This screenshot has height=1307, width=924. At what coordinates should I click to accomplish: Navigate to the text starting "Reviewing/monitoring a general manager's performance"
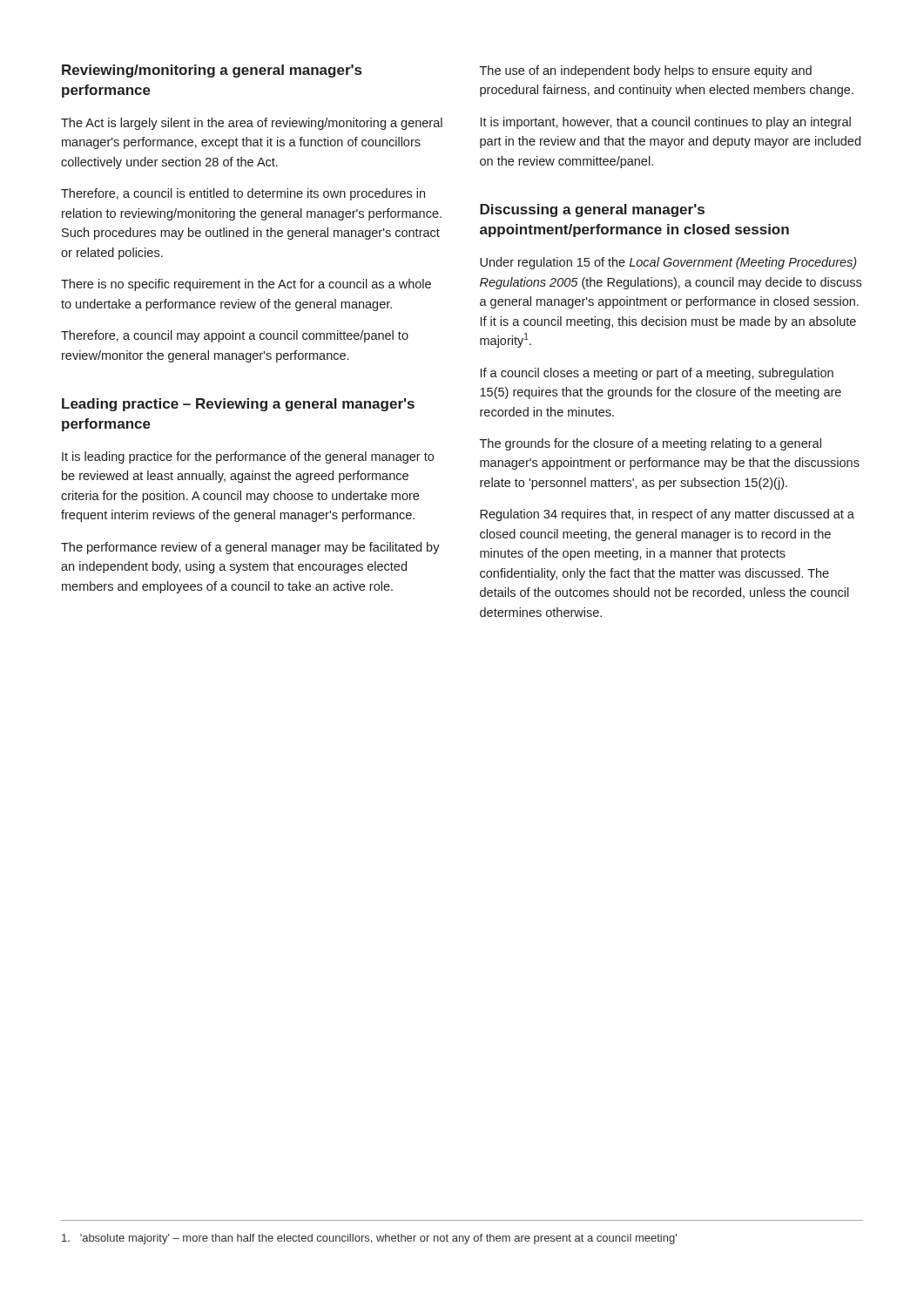(212, 80)
